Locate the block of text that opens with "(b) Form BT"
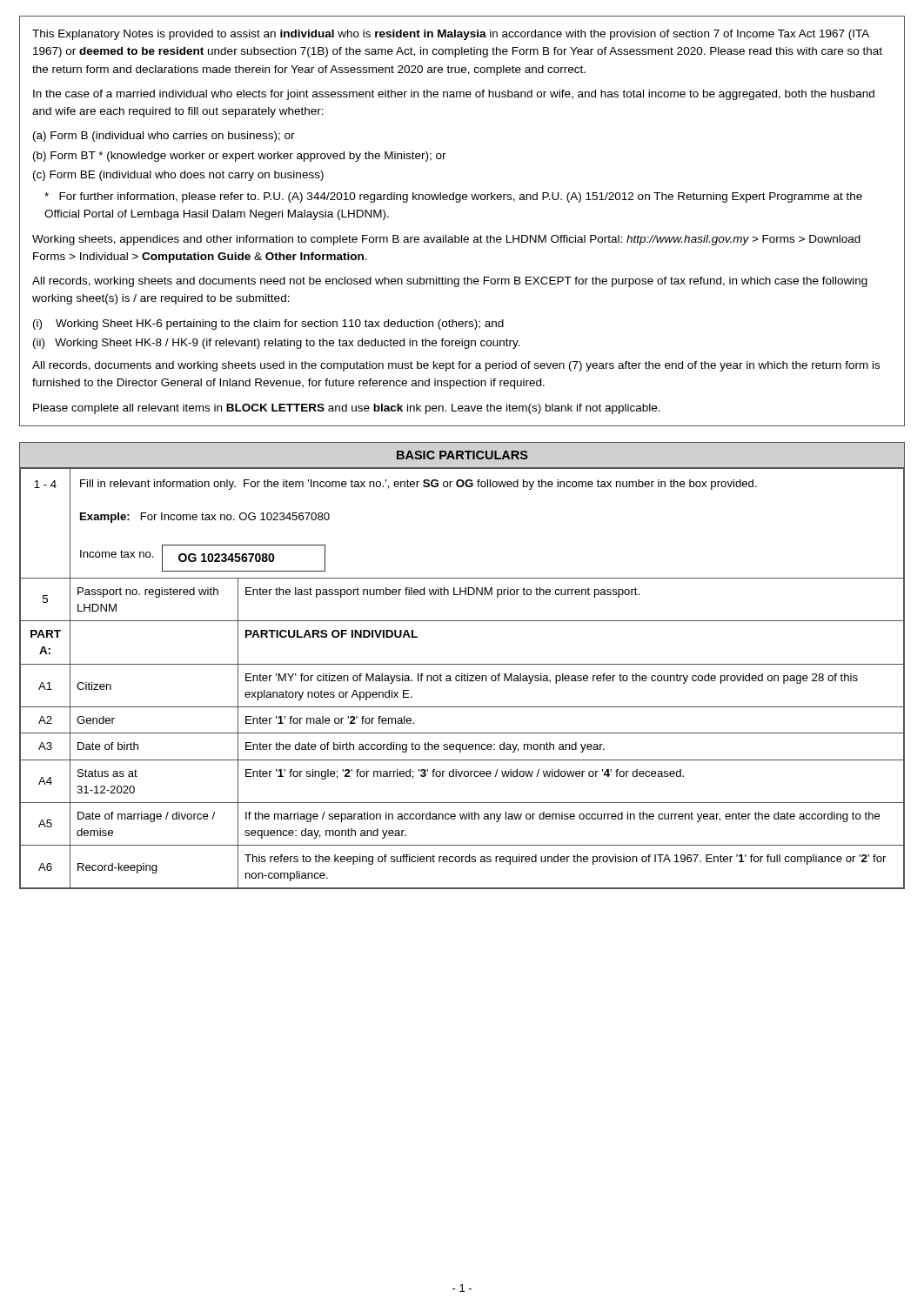The width and height of the screenshot is (924, 1305). click(x=239, y=155)
